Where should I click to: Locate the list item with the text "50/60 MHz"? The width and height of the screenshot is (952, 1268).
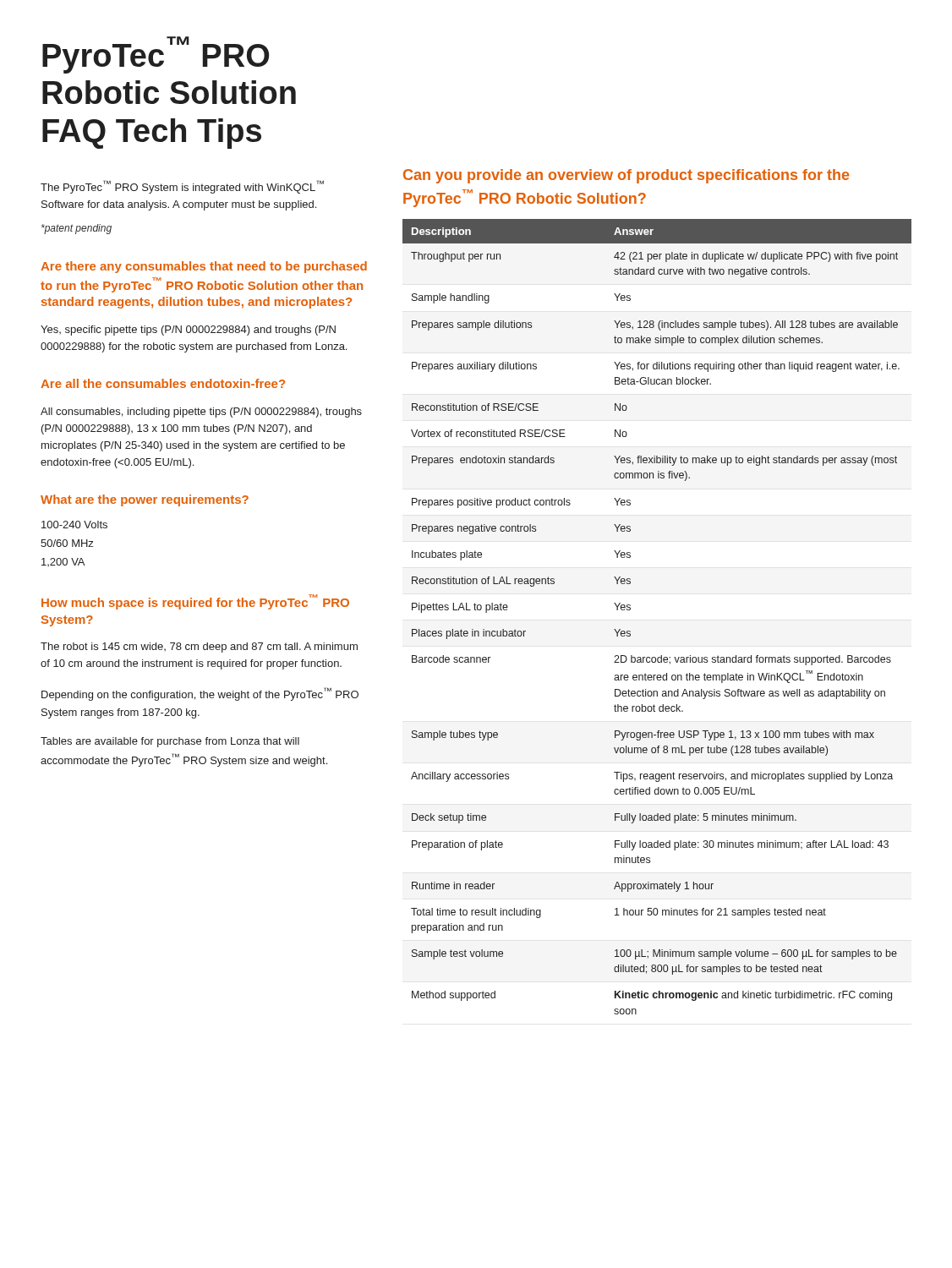tap(67, 543)
